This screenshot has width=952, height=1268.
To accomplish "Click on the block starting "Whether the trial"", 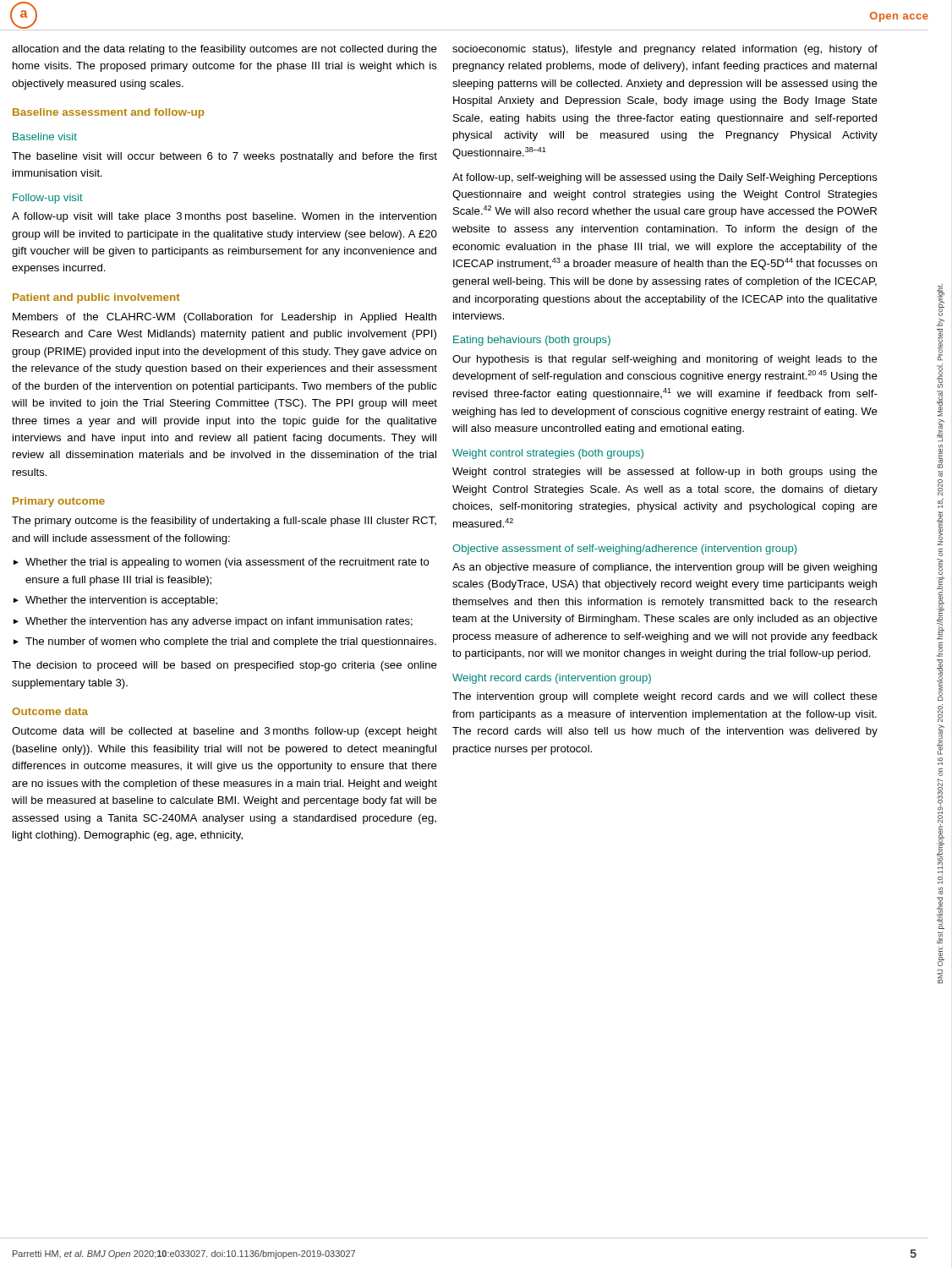I will click(x=227, y=571).
